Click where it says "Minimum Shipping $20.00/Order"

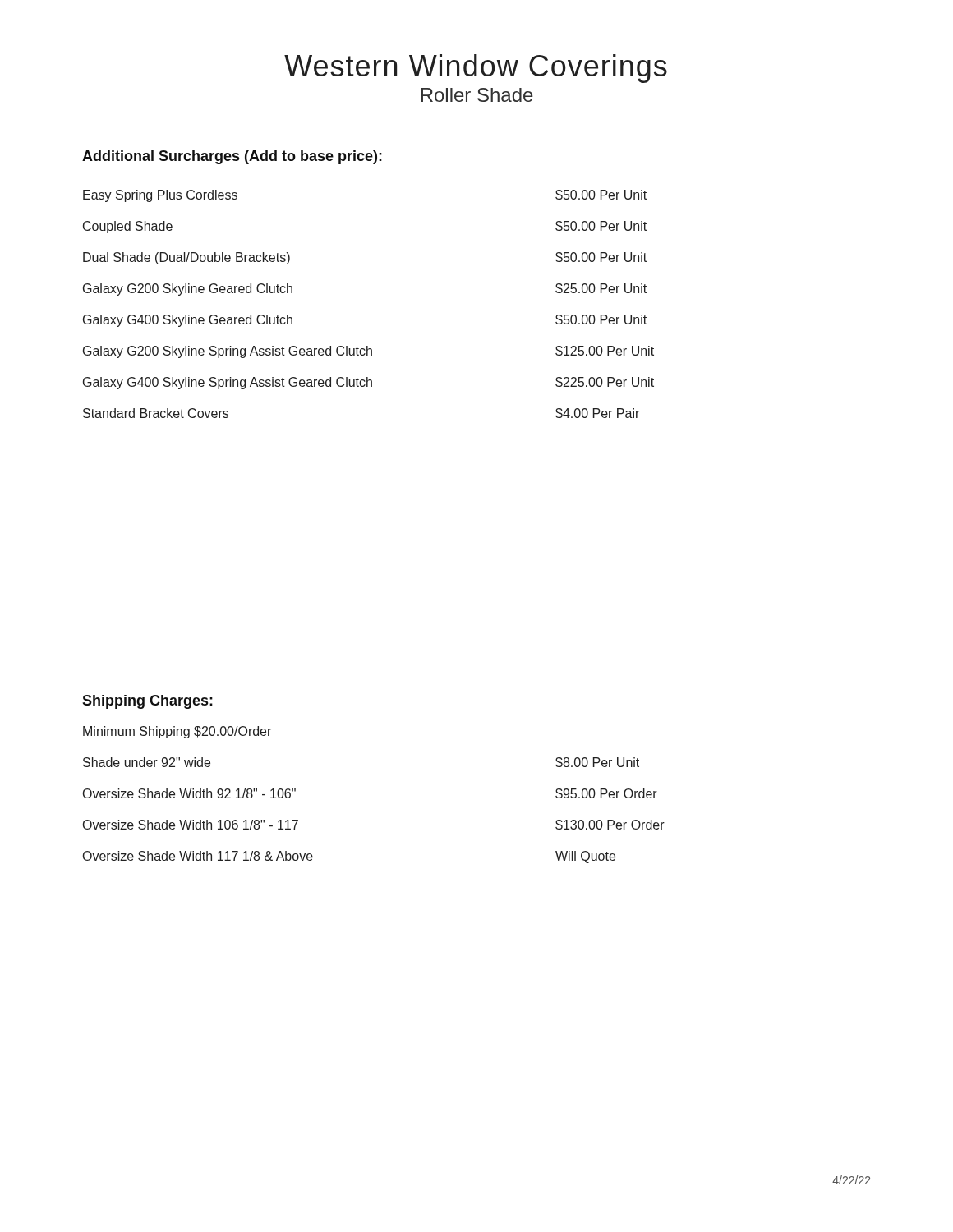click(x=177, y=731)
